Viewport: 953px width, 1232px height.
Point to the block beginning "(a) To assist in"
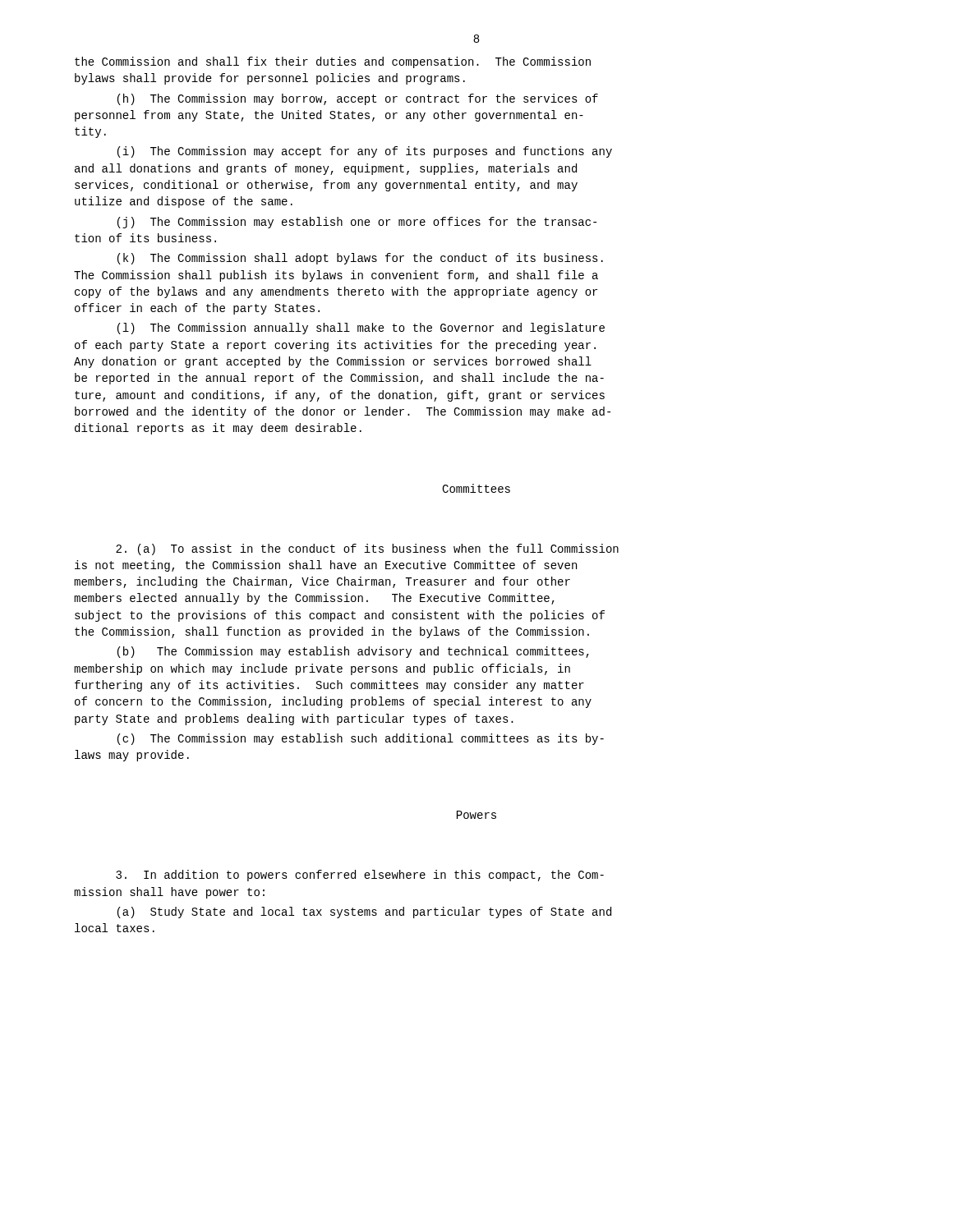347,591
